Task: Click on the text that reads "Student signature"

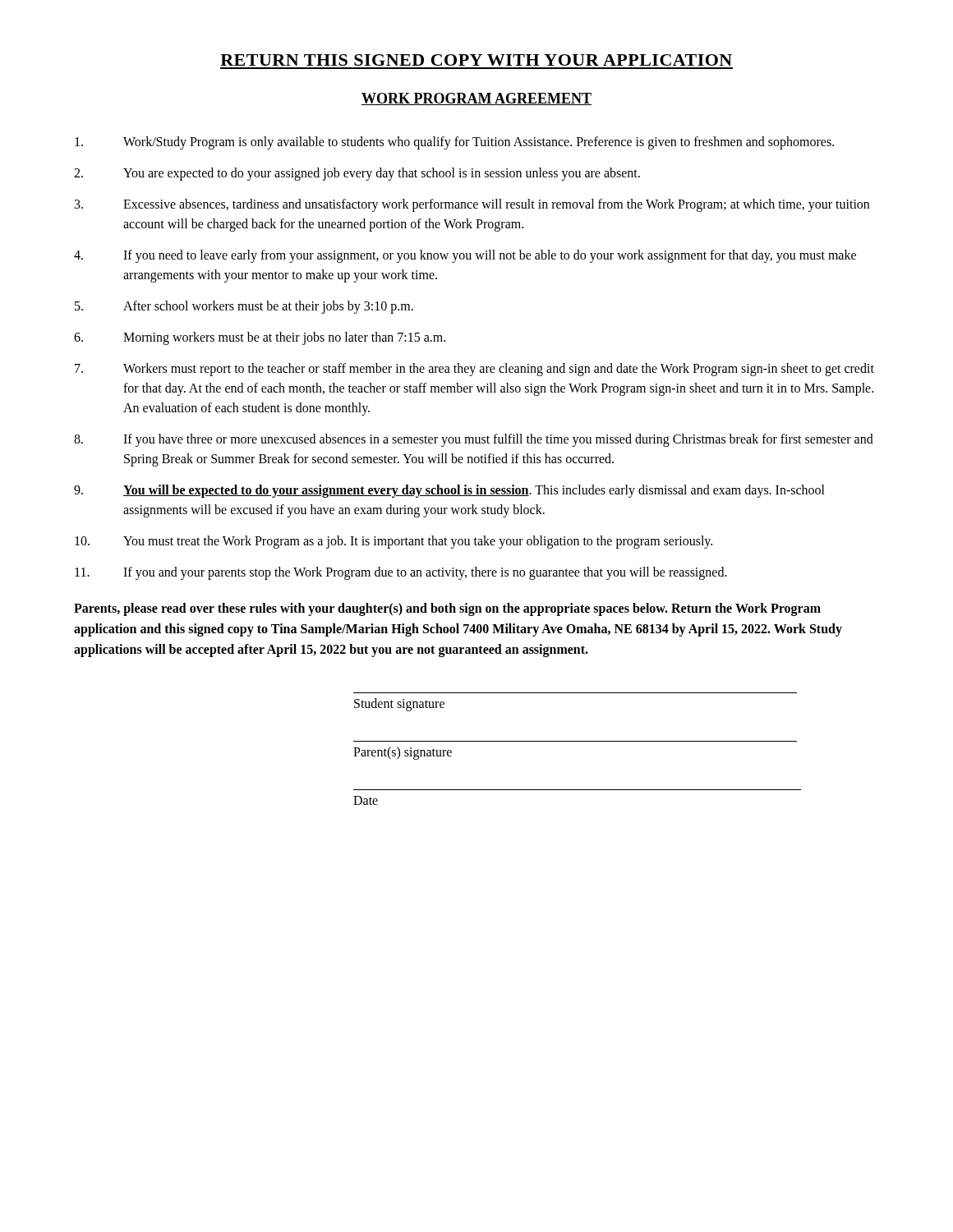Action: [x=399, y=704]
